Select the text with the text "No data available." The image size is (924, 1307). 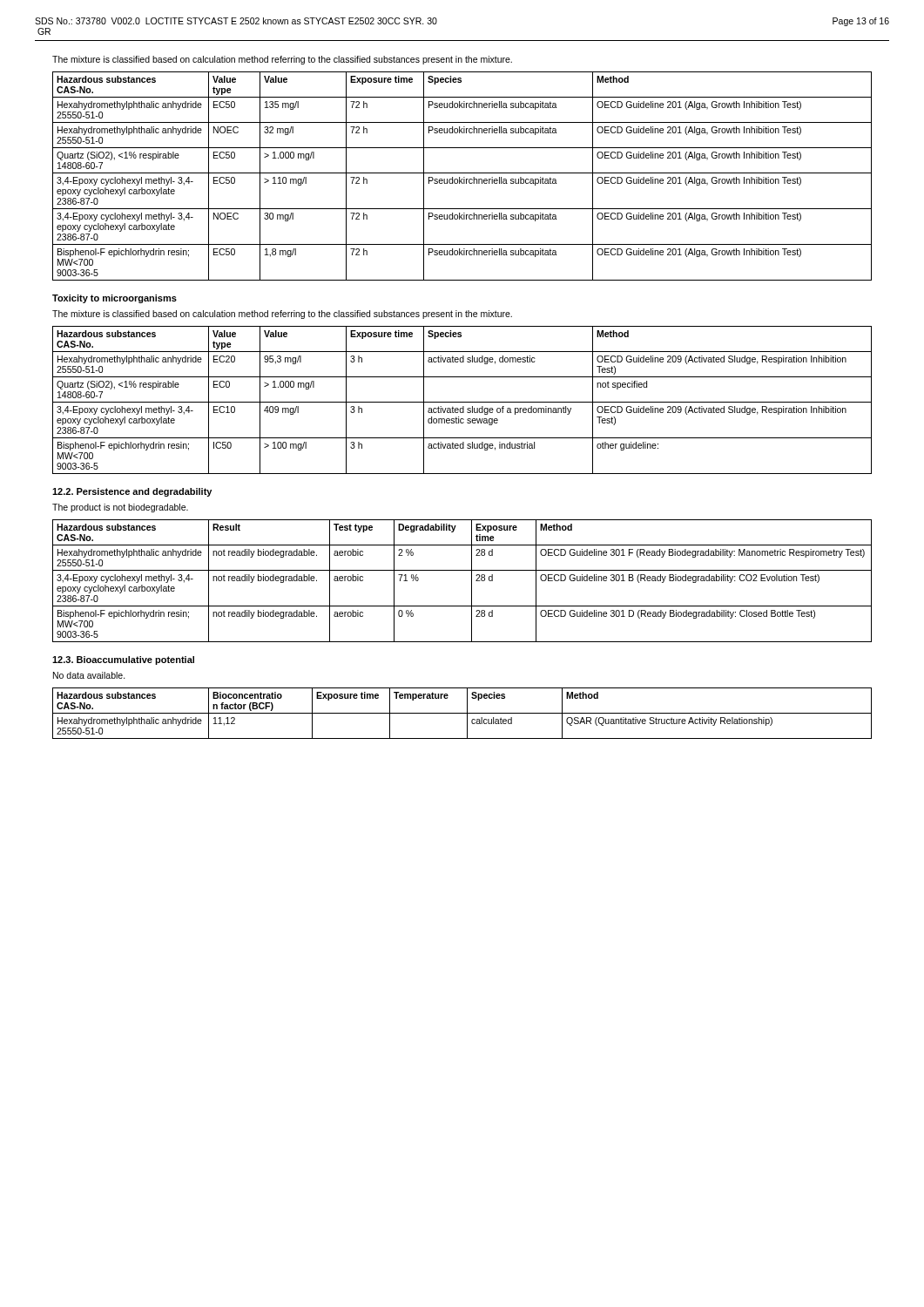(x=89, y=675)
